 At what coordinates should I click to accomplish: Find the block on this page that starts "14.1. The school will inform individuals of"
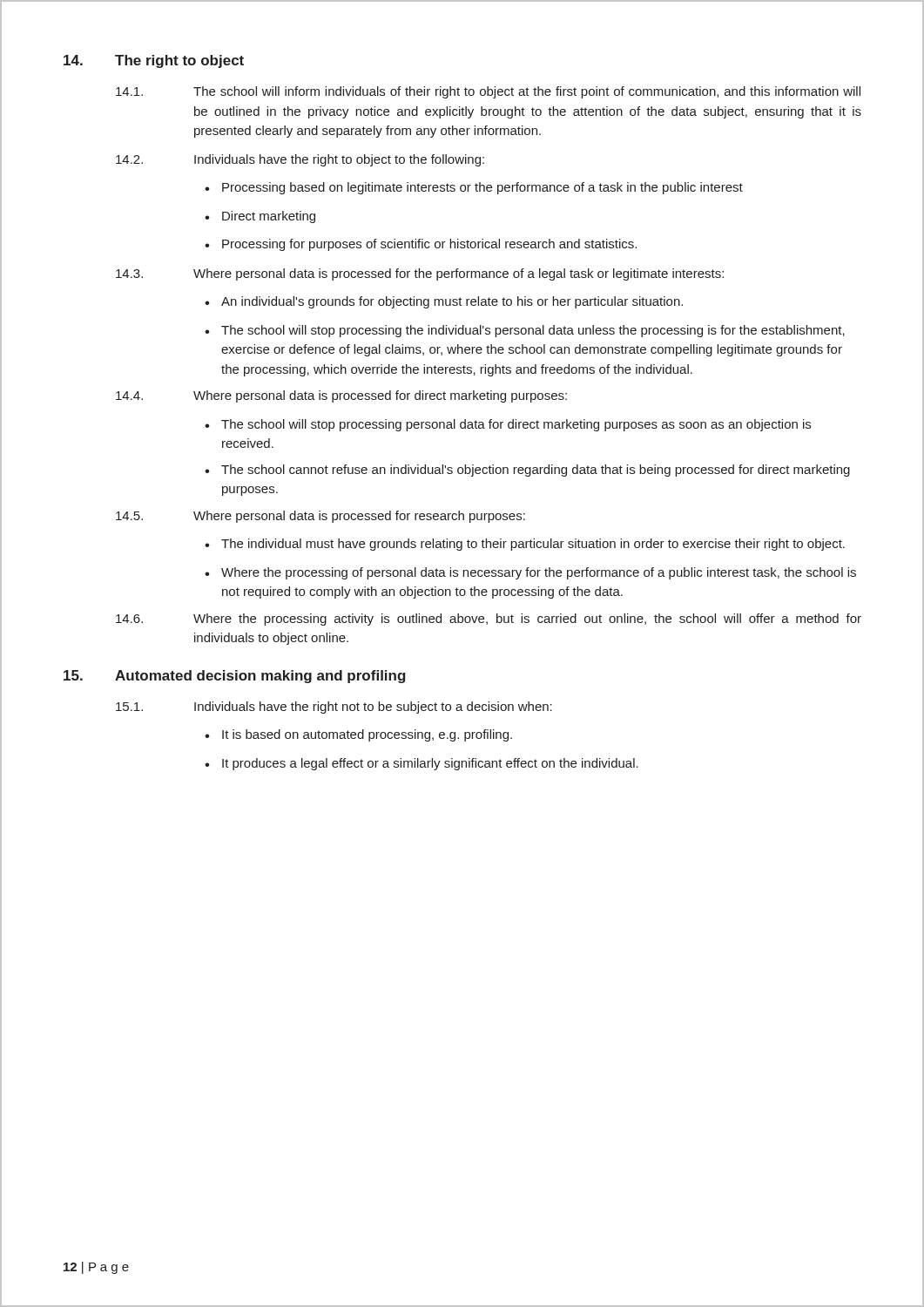pyautogui.click(x=462, y=111)
